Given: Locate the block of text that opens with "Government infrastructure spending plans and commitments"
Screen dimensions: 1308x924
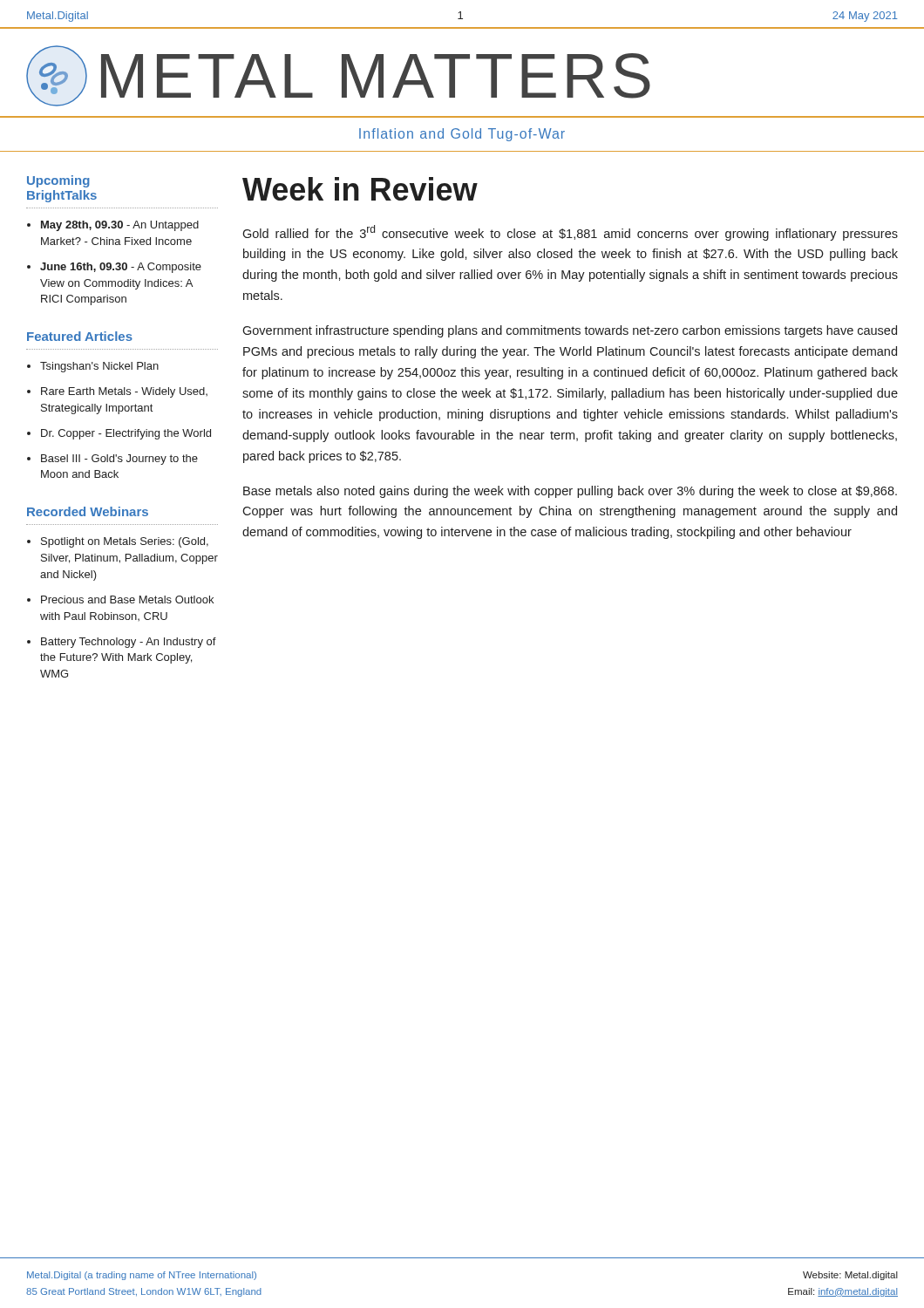Looking at the screenshot, I should click(x=570, y=393).
